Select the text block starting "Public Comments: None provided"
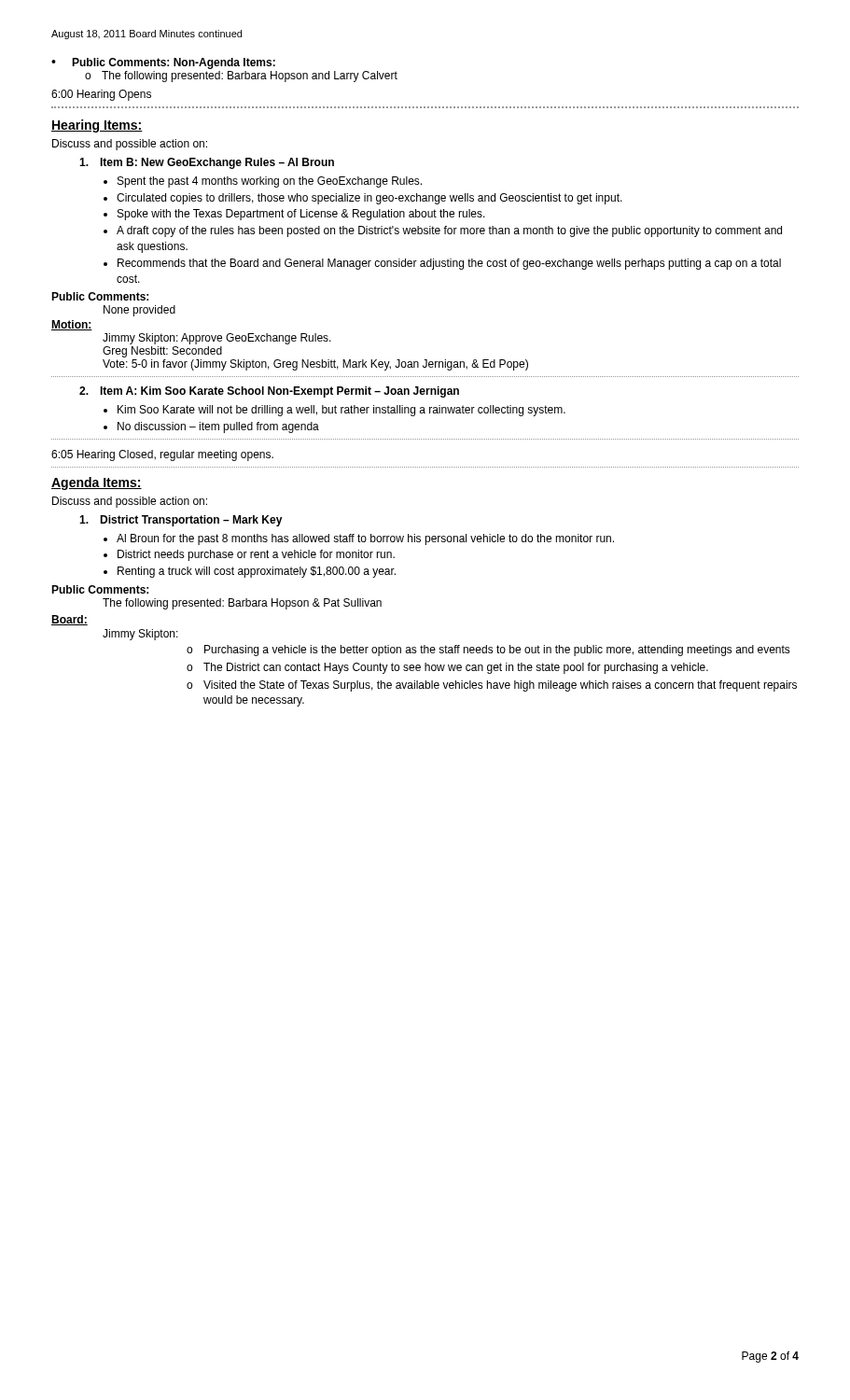 113,304
